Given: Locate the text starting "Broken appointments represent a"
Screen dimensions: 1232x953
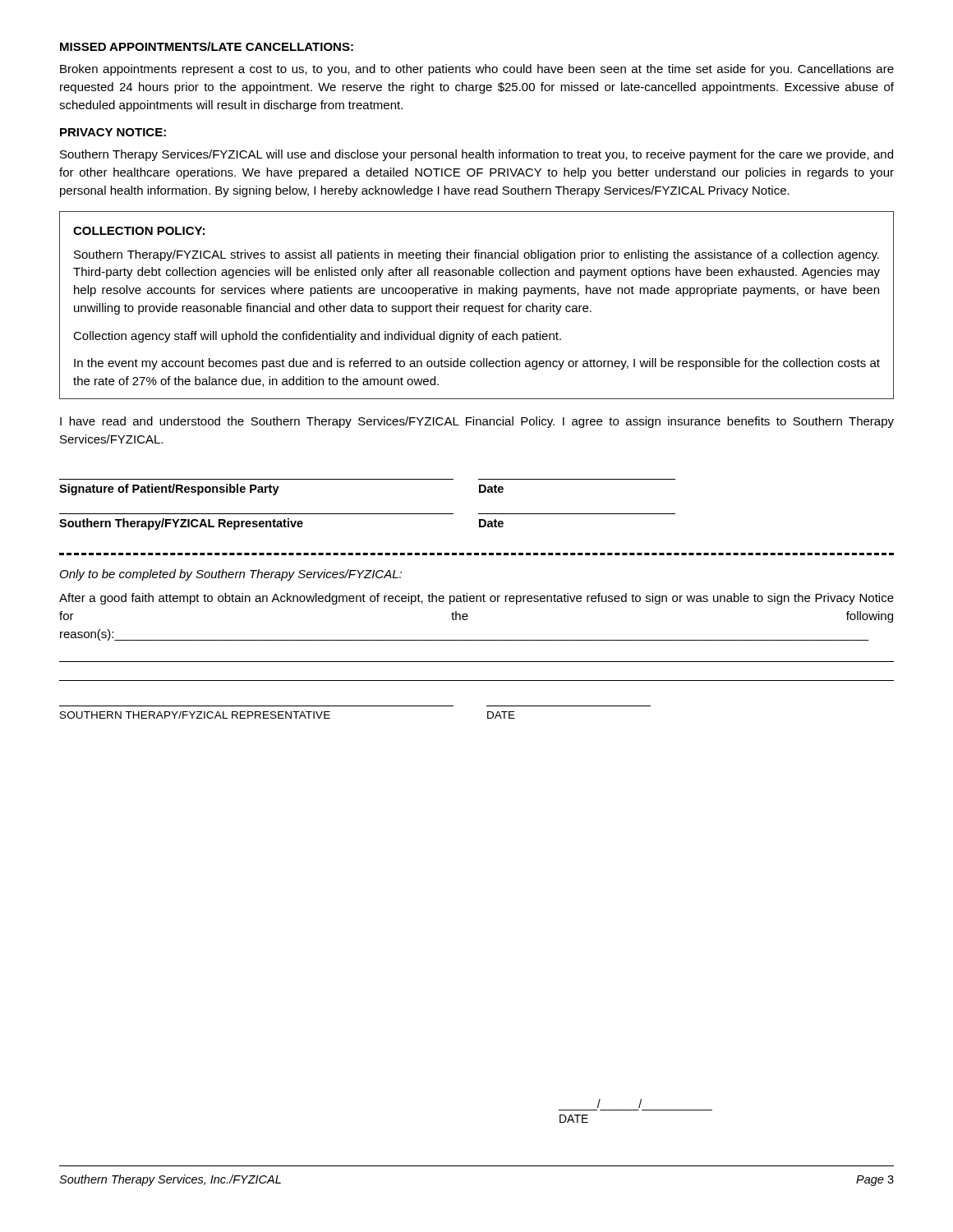Looking at the screenshot, I should [476, 86].
